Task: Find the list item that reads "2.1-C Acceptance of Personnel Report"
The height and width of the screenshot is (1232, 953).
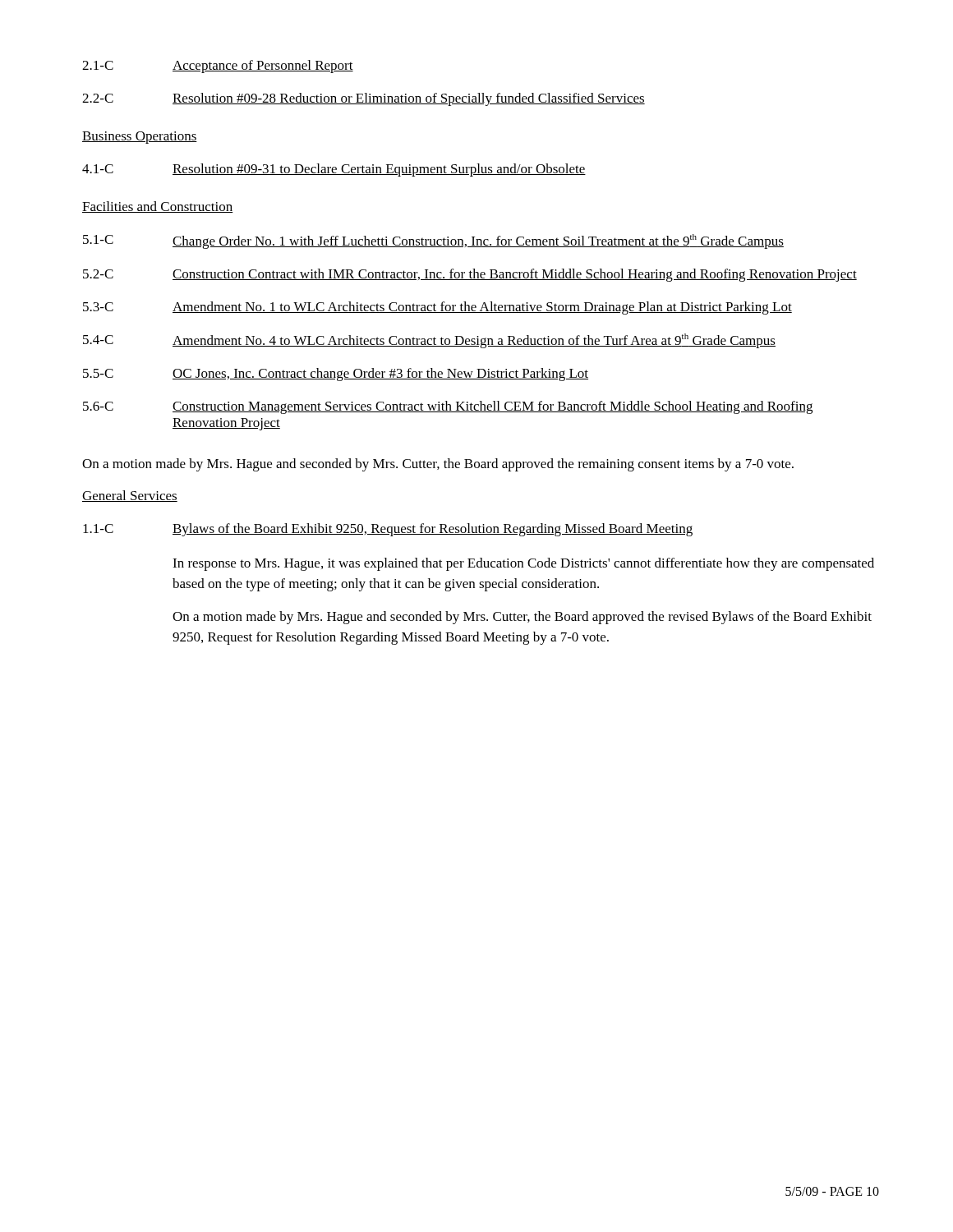Action: point(218,67)
